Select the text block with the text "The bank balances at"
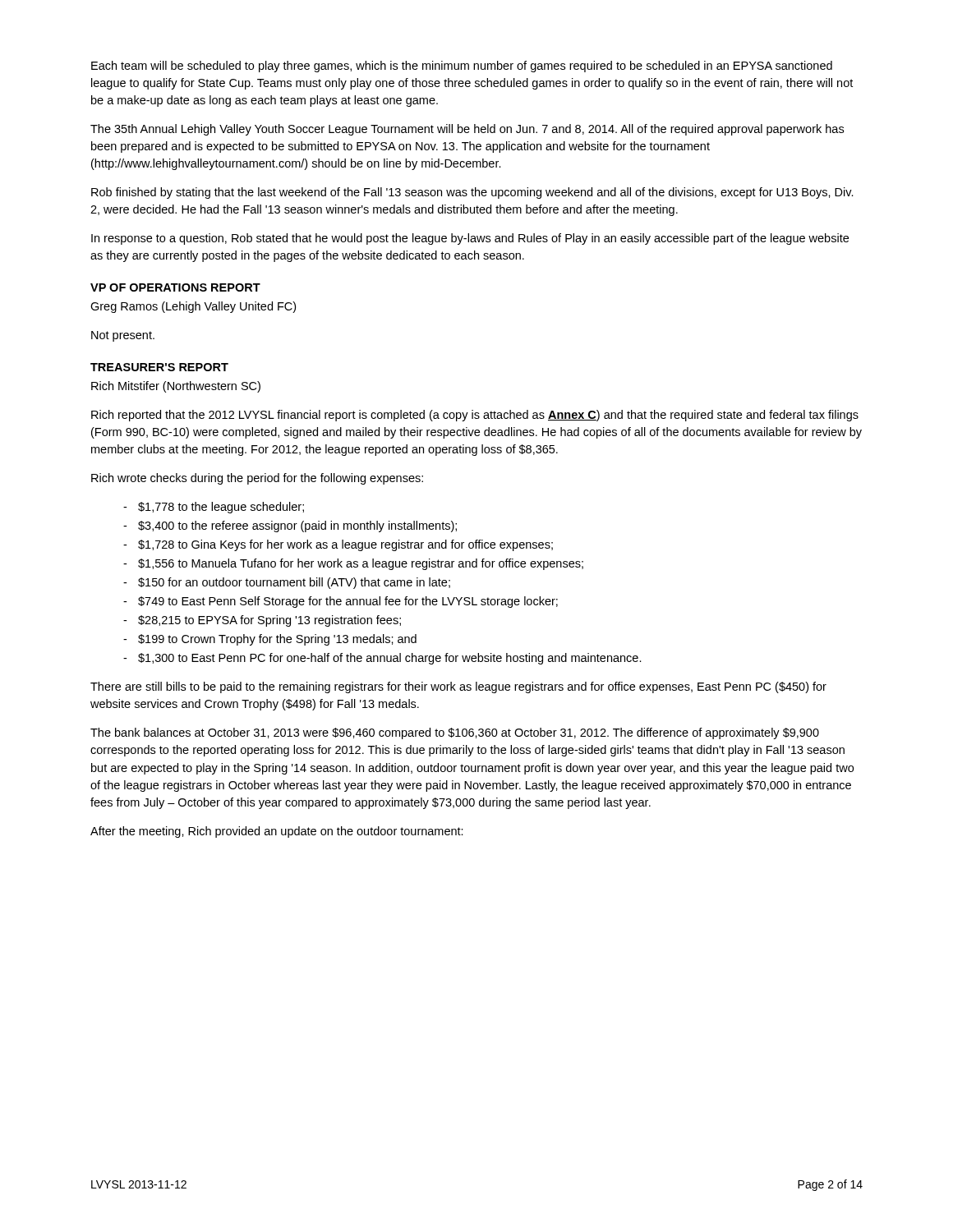The image size is (953, 1232). 476,768
